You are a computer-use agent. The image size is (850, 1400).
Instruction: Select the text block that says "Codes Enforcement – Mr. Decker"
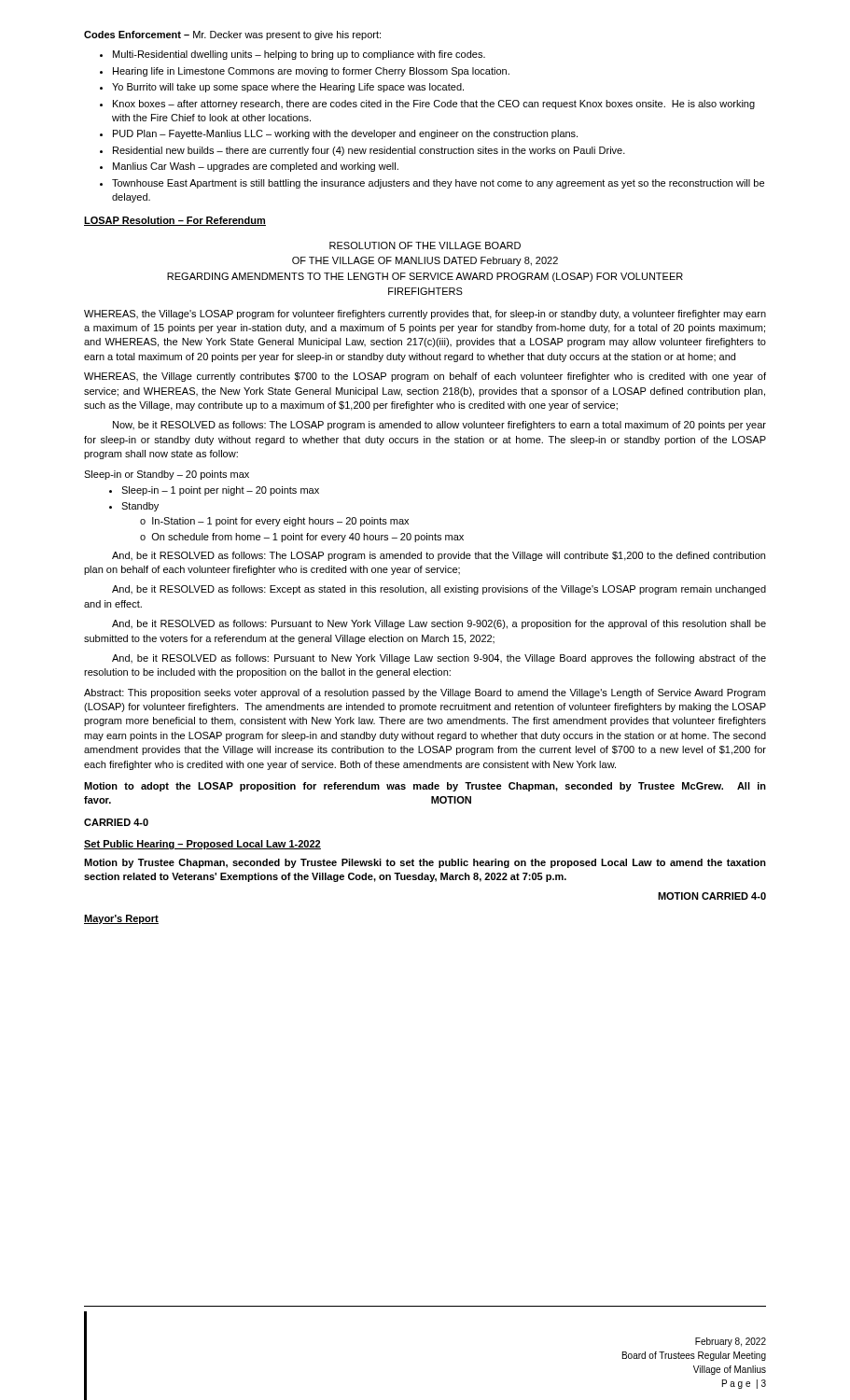232,35
